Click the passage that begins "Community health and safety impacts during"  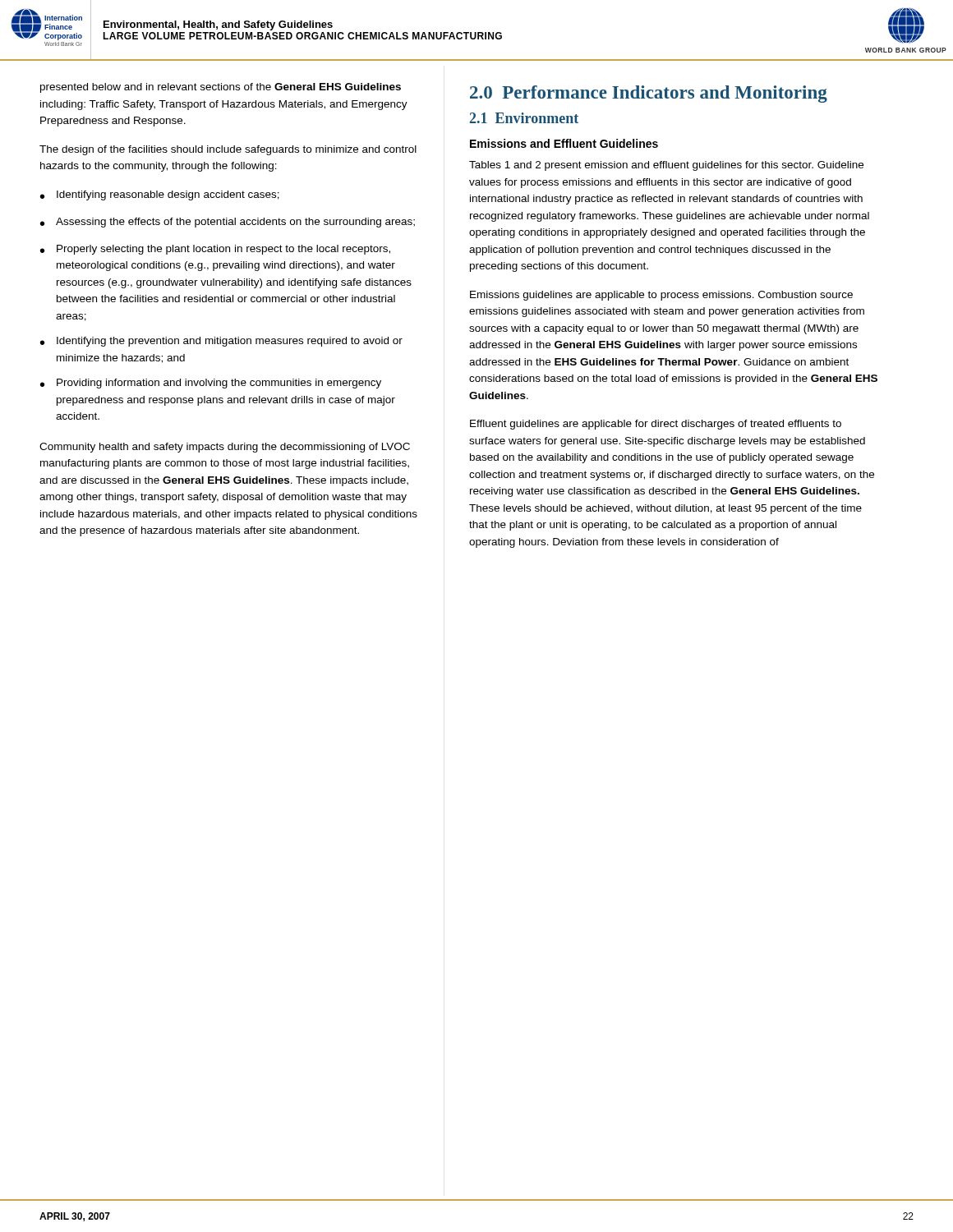point(228,488)
